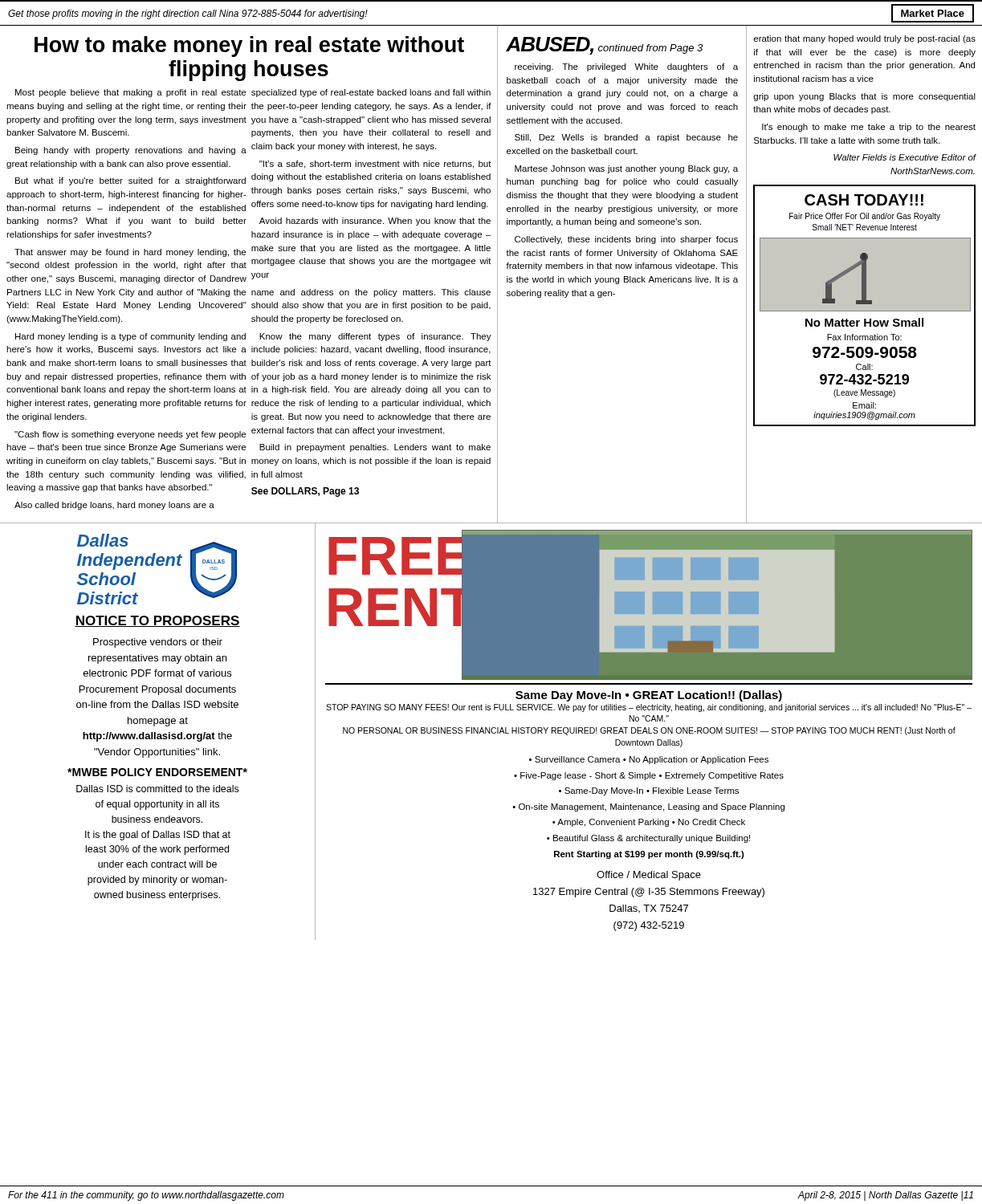982x1204 pixels.
Task: Click on the text block that says "eration that many hoped would truly be"
Action: (x=865, y=105)
